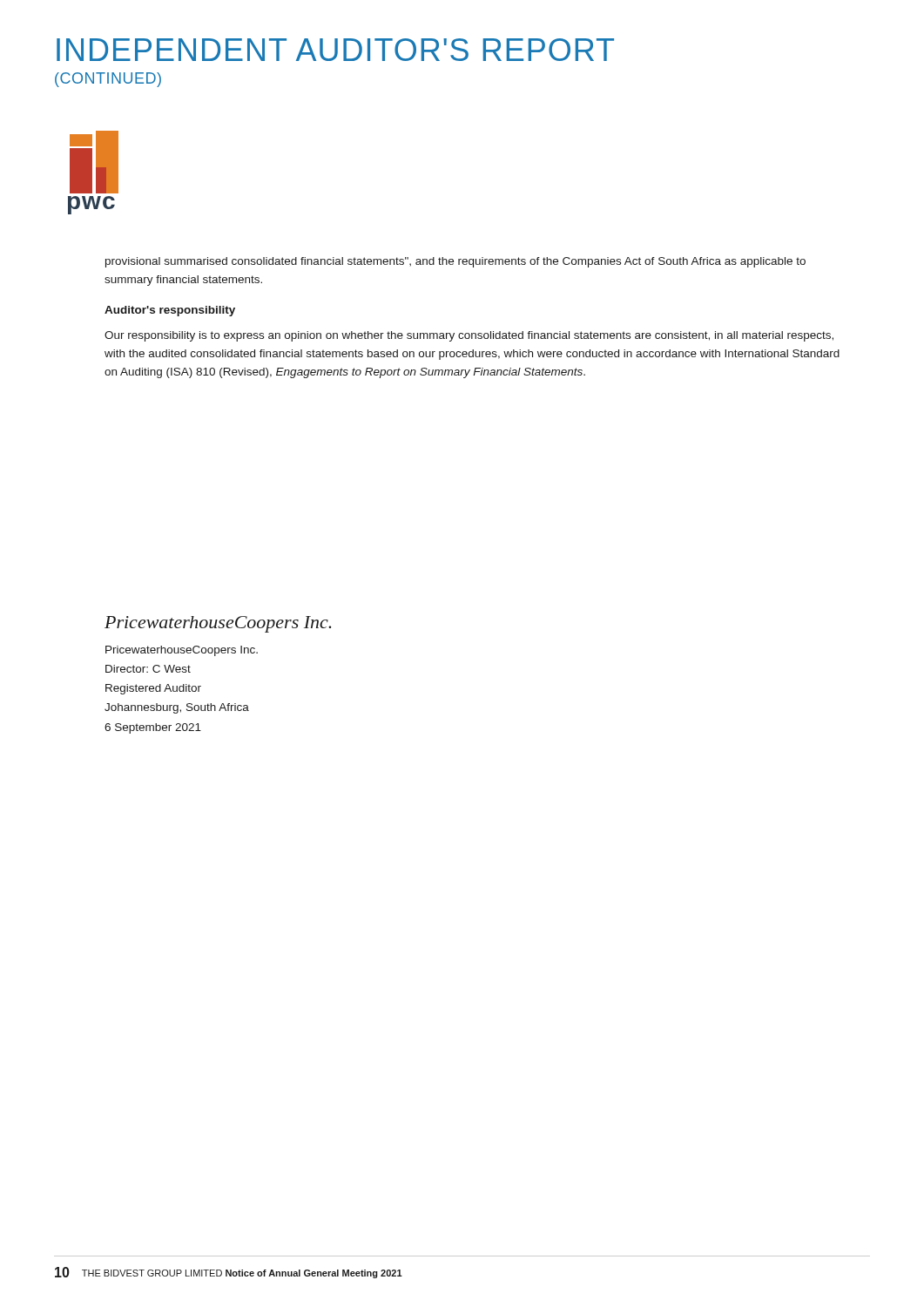Find the section header that reads "Auditor's responsibility"
Image resolution: width=924 pixels, height=1307 pixels.
tap(170, 310)
